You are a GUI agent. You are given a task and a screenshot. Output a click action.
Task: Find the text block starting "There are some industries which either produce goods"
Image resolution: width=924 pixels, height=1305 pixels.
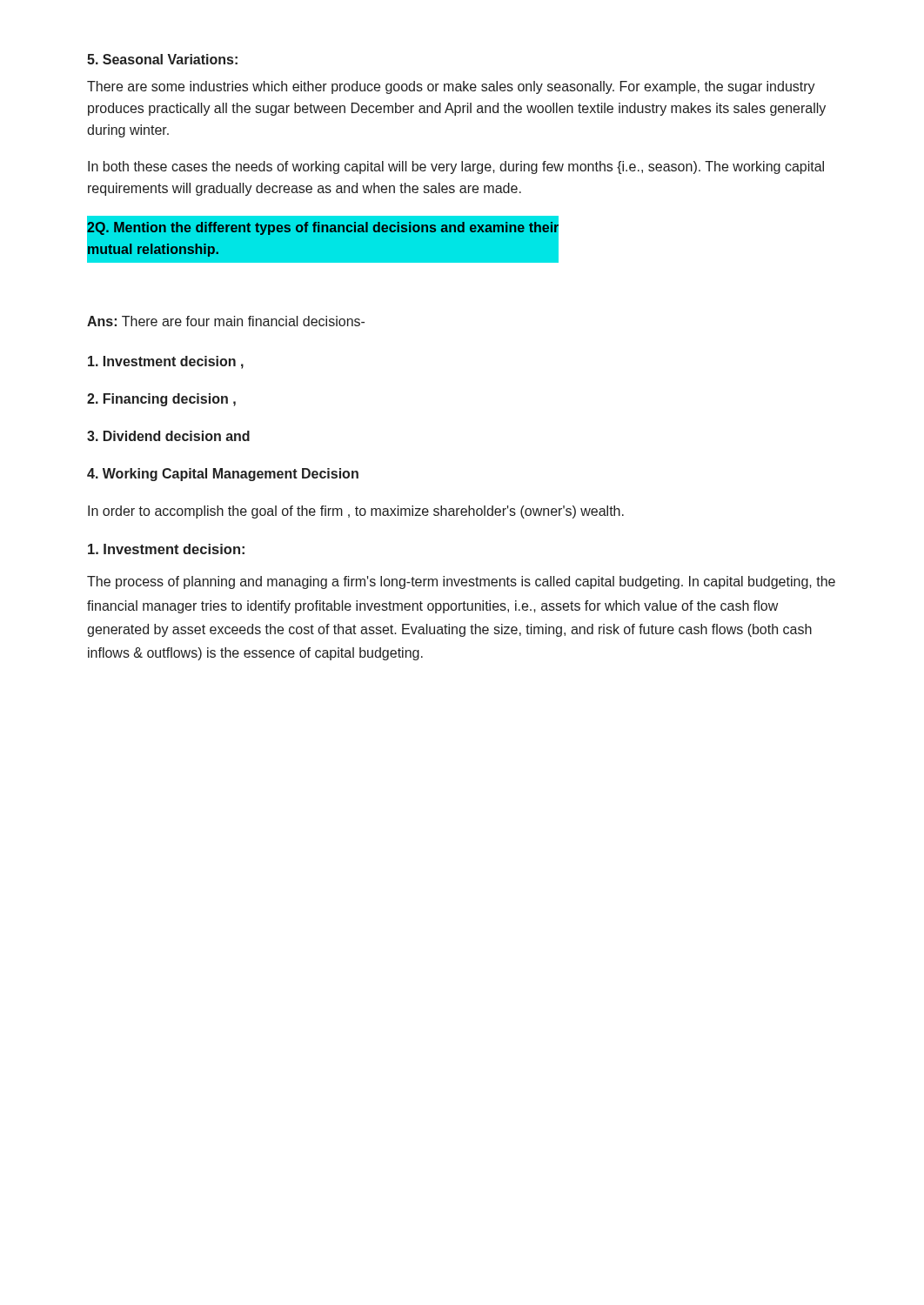(457, 108)
